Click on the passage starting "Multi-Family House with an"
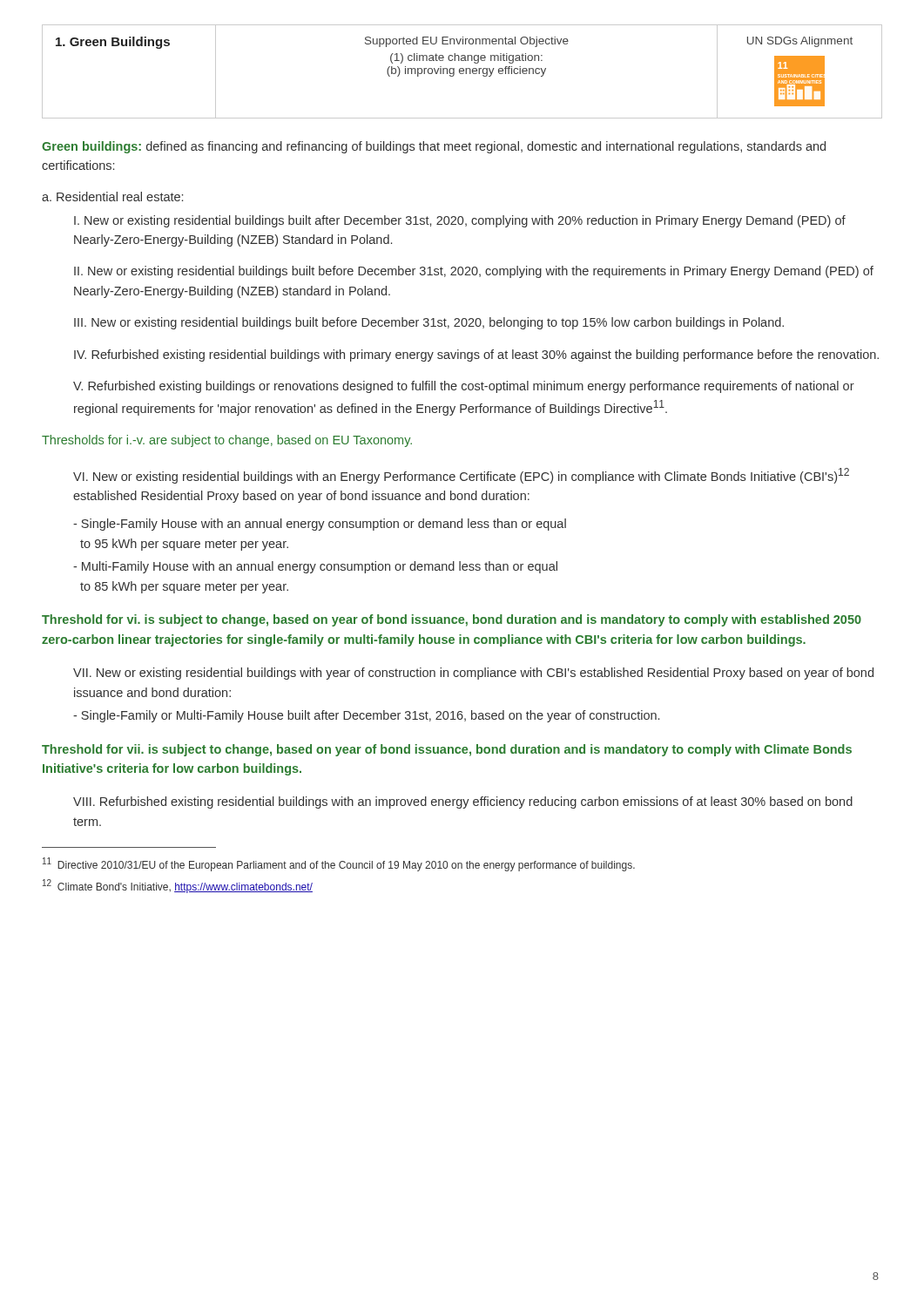 tap(316, 576)
